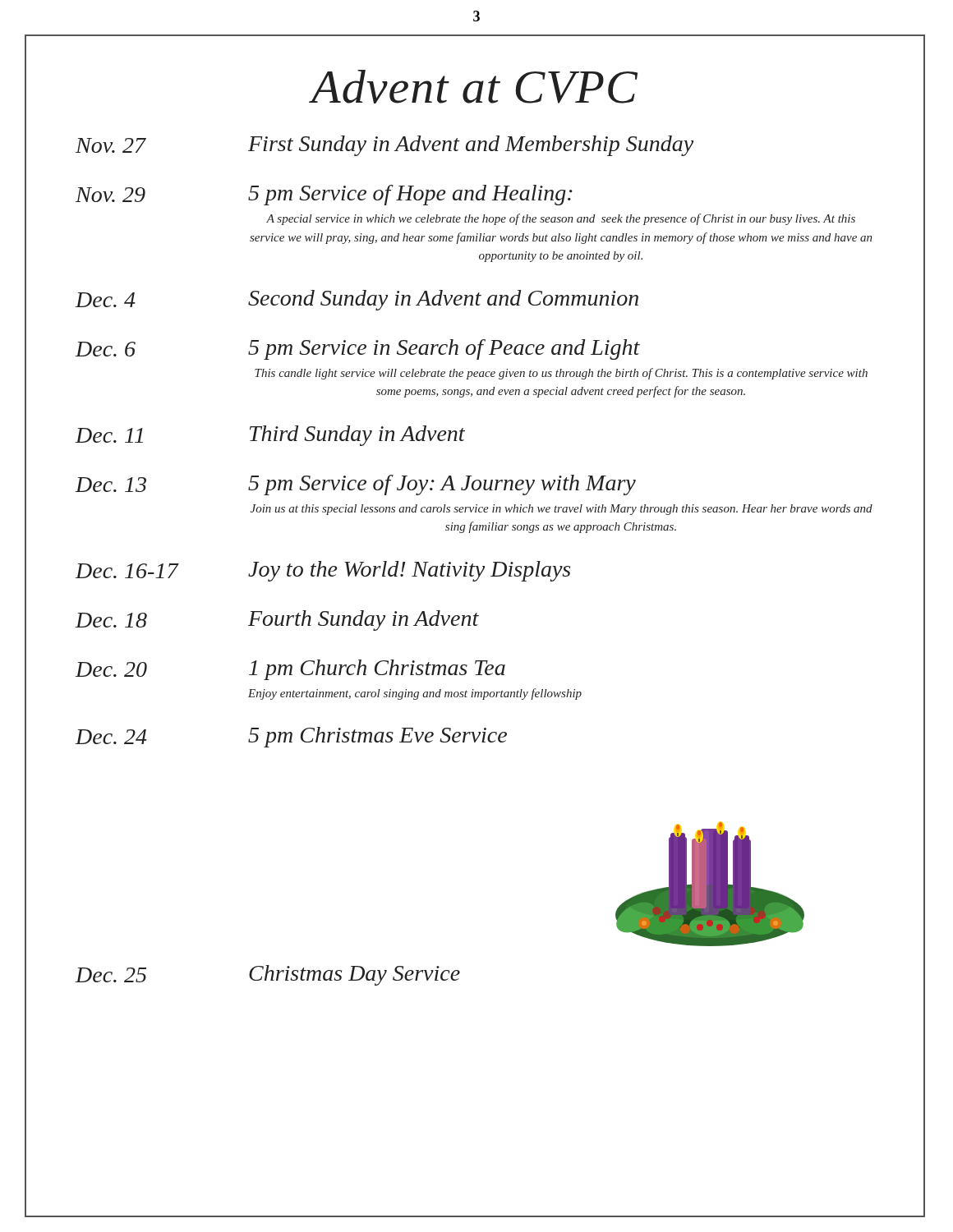Find the region starting "Dec. 4 Second Sunday in Advent"
The width and height of the screenshot is (953, 1232).
475,299
